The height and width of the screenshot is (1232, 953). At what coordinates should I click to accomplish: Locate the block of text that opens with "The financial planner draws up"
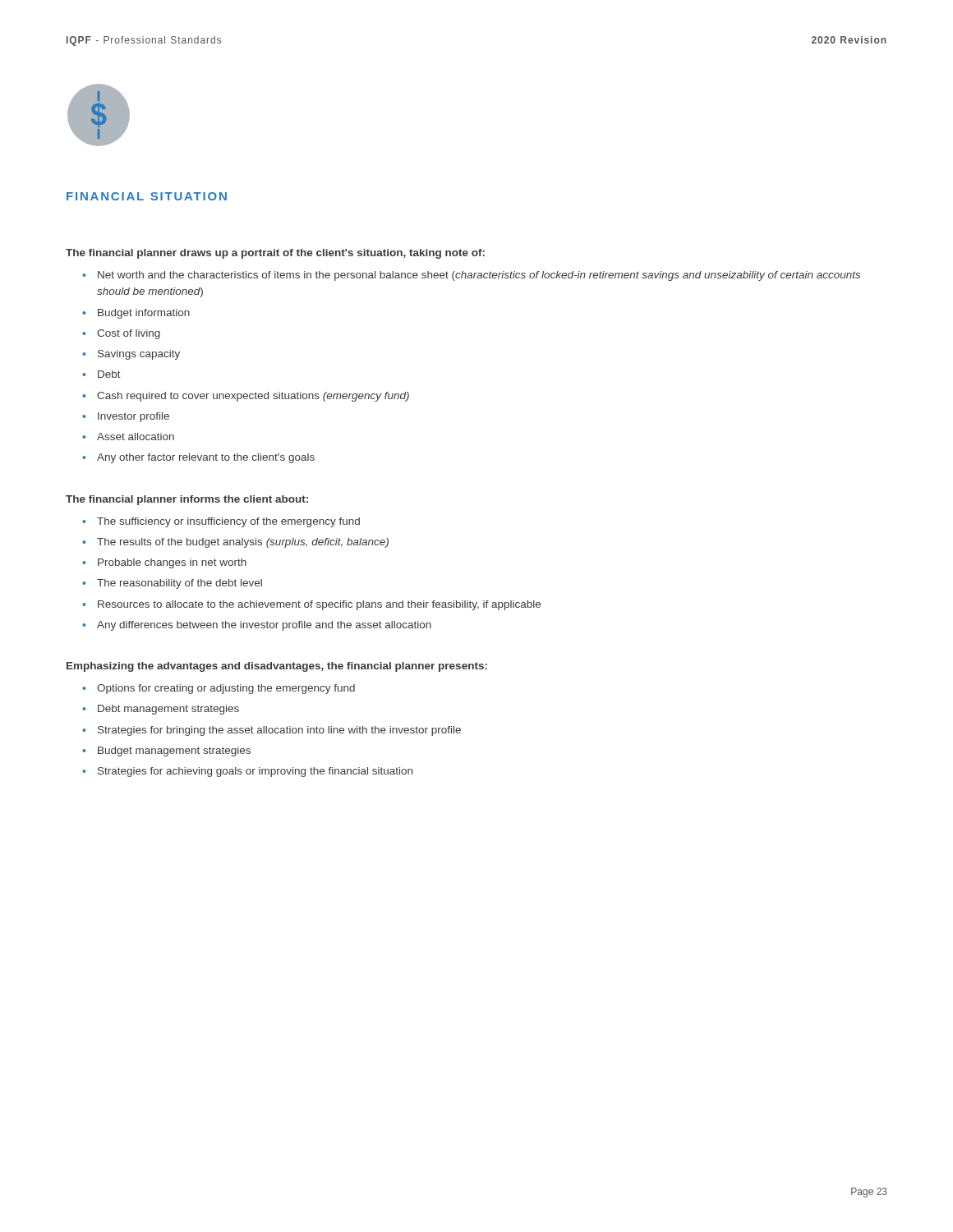pos(276,253)
